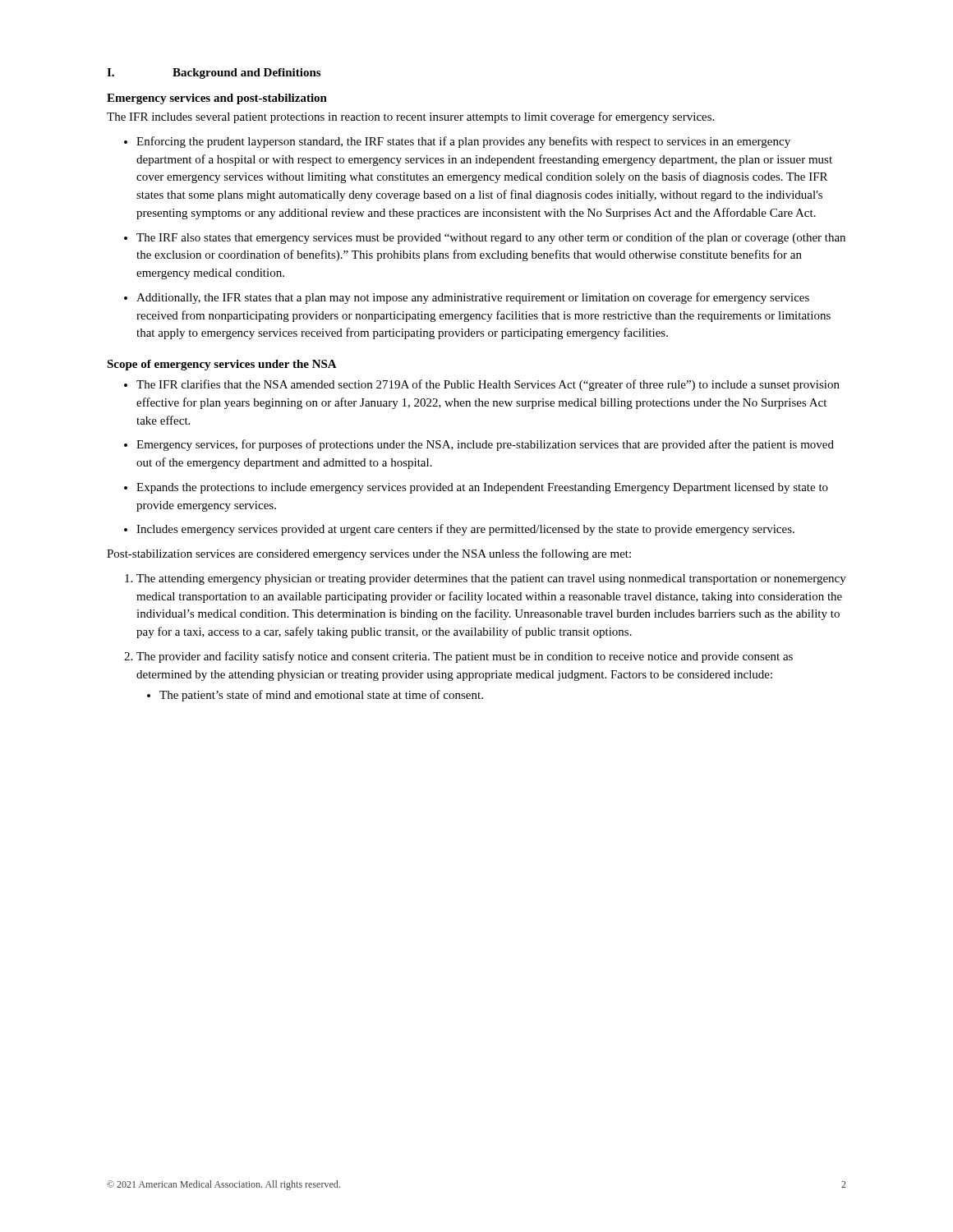Find the list item containing "The attending emergency"
The height and width of the screenshot is (1232, 953).
point(491,605)
